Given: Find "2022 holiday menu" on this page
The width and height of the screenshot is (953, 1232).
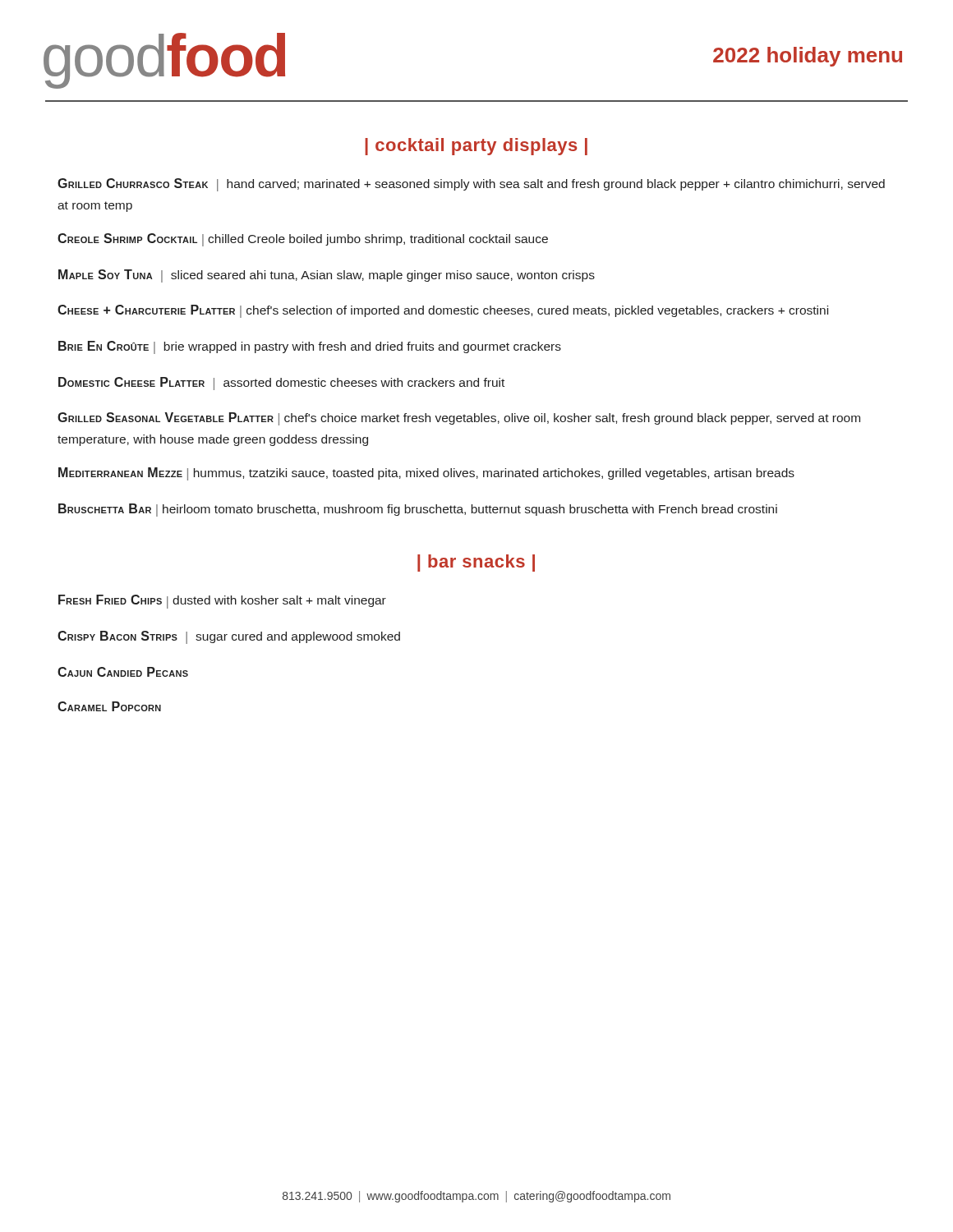Looking at the screenshot, I should pos(808,55).
